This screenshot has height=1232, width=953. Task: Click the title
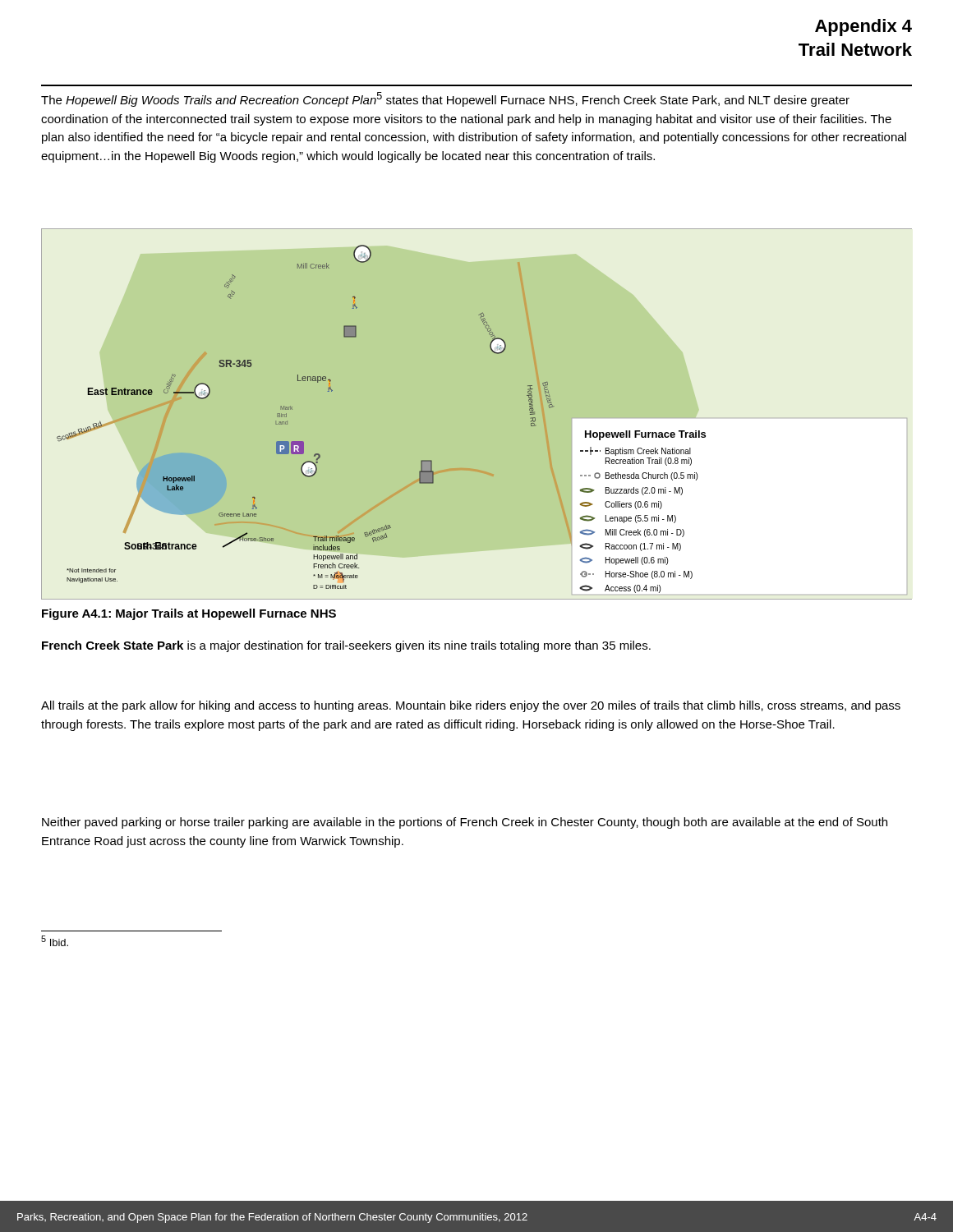tap(855, 38)
